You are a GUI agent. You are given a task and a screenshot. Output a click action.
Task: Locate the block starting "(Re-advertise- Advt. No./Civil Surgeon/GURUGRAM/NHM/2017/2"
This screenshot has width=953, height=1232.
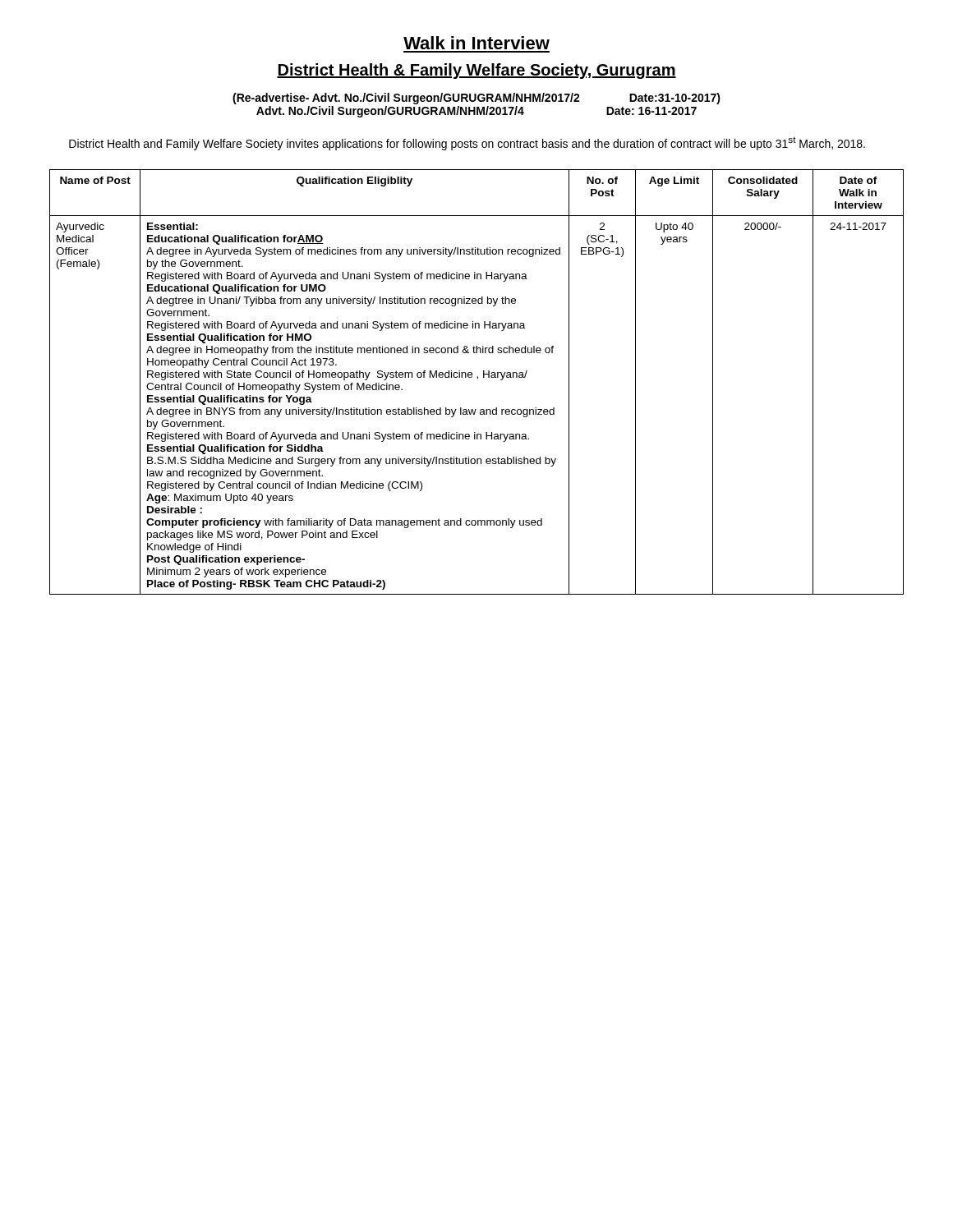pyautogui.click(x=476, y=104)
